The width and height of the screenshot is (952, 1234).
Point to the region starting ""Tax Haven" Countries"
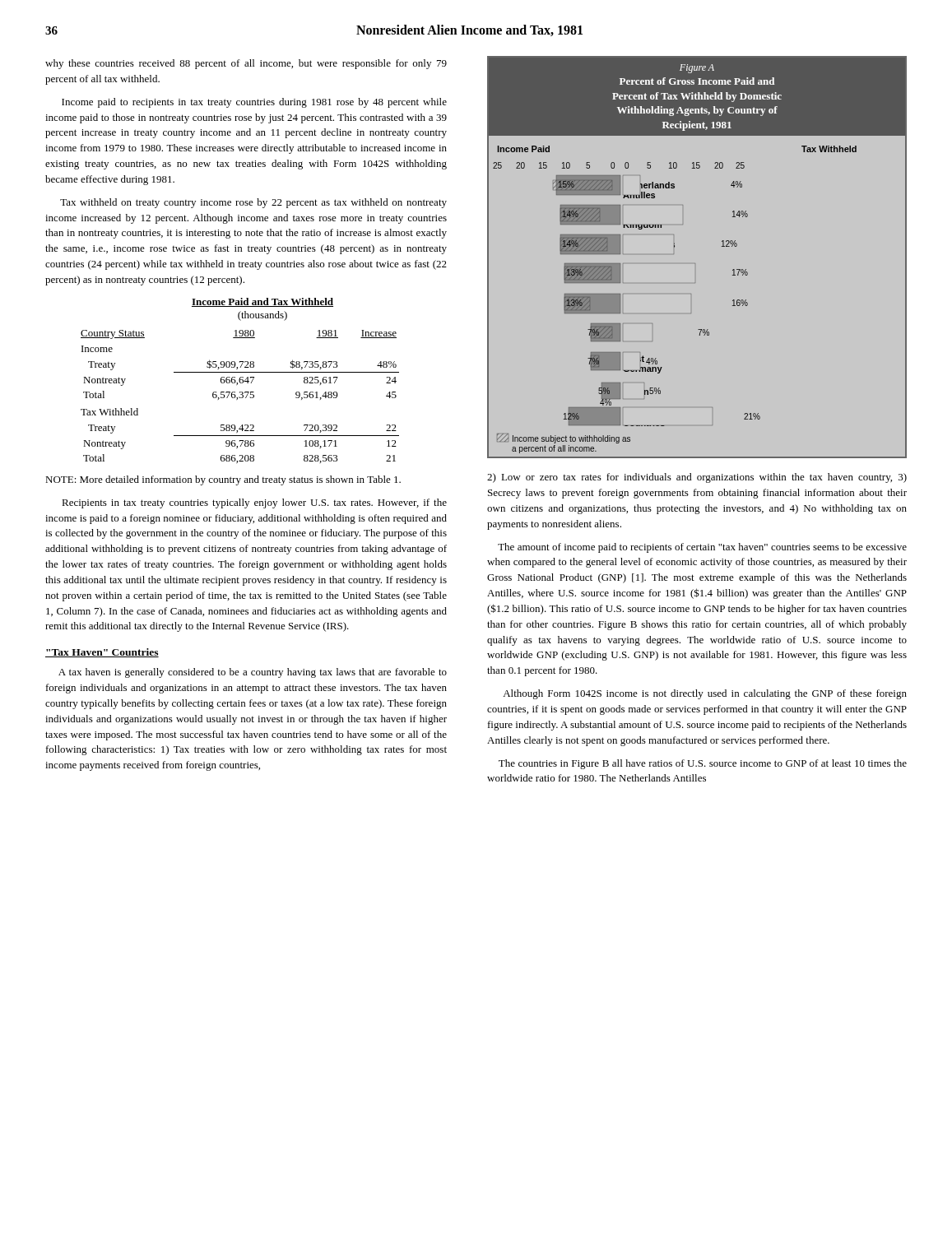pyautogui.click(x=102, y=652)
